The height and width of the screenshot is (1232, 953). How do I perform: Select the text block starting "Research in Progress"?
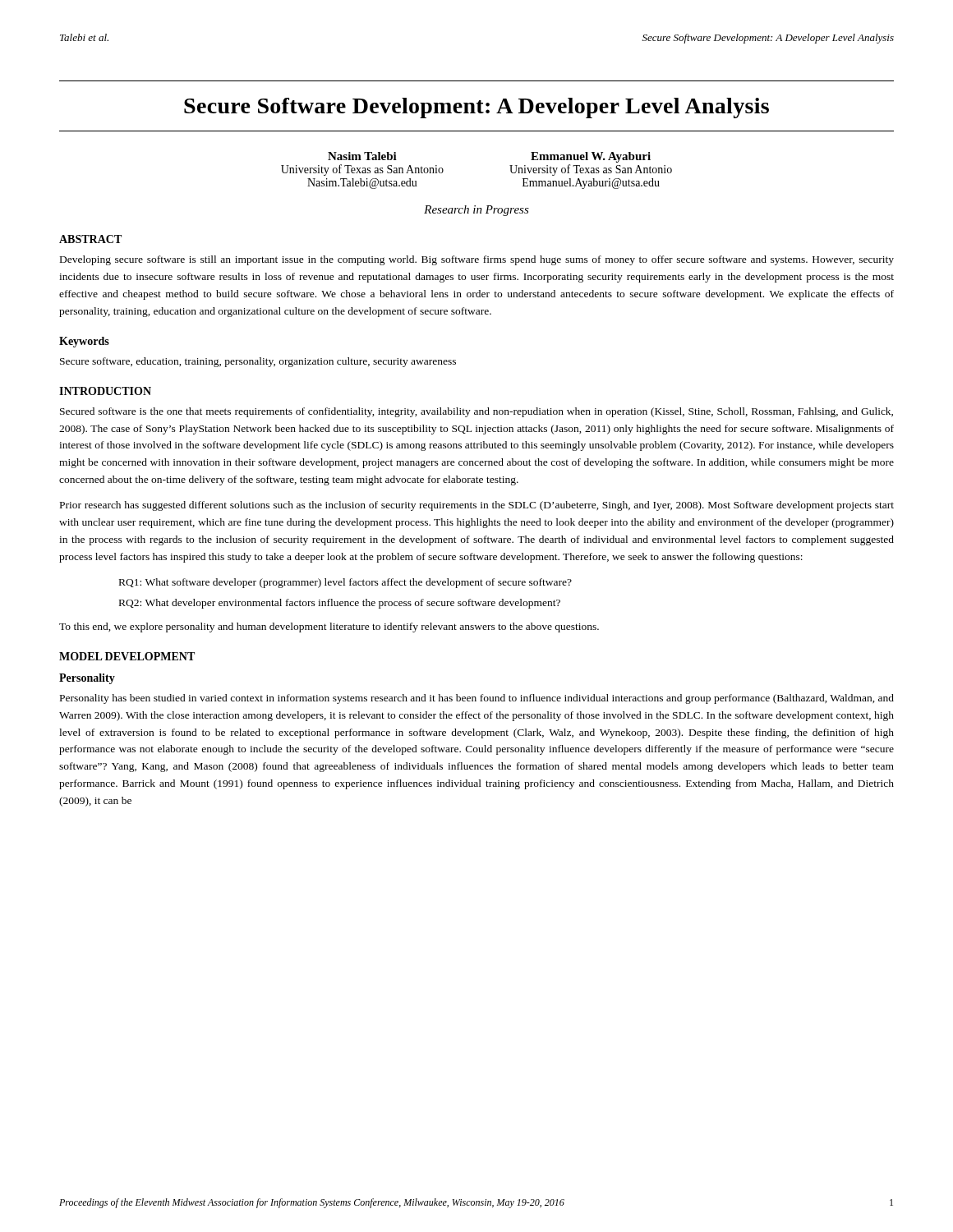(476, 209)
